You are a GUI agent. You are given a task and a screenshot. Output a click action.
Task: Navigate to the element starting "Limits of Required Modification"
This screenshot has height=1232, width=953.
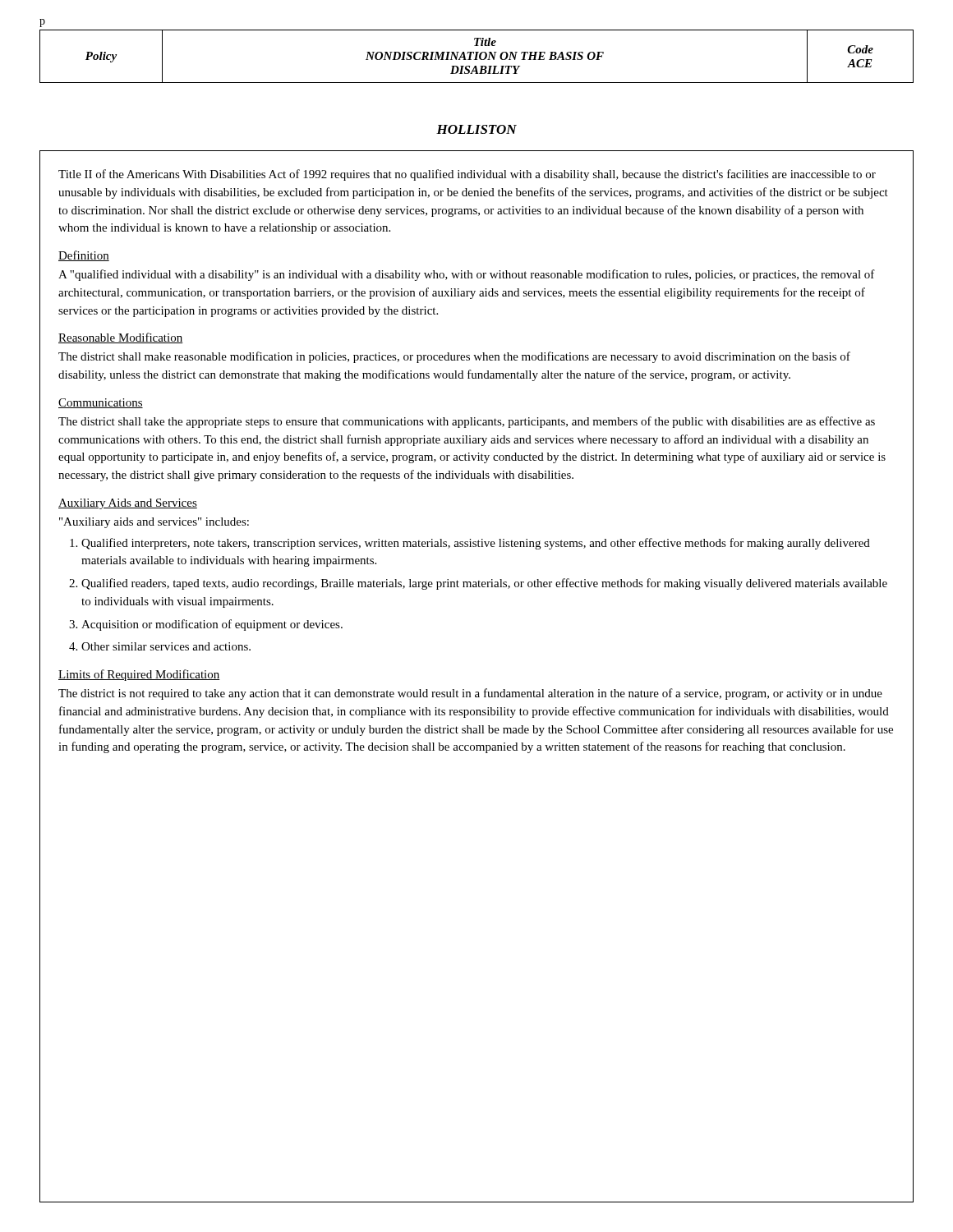point(139,674)
